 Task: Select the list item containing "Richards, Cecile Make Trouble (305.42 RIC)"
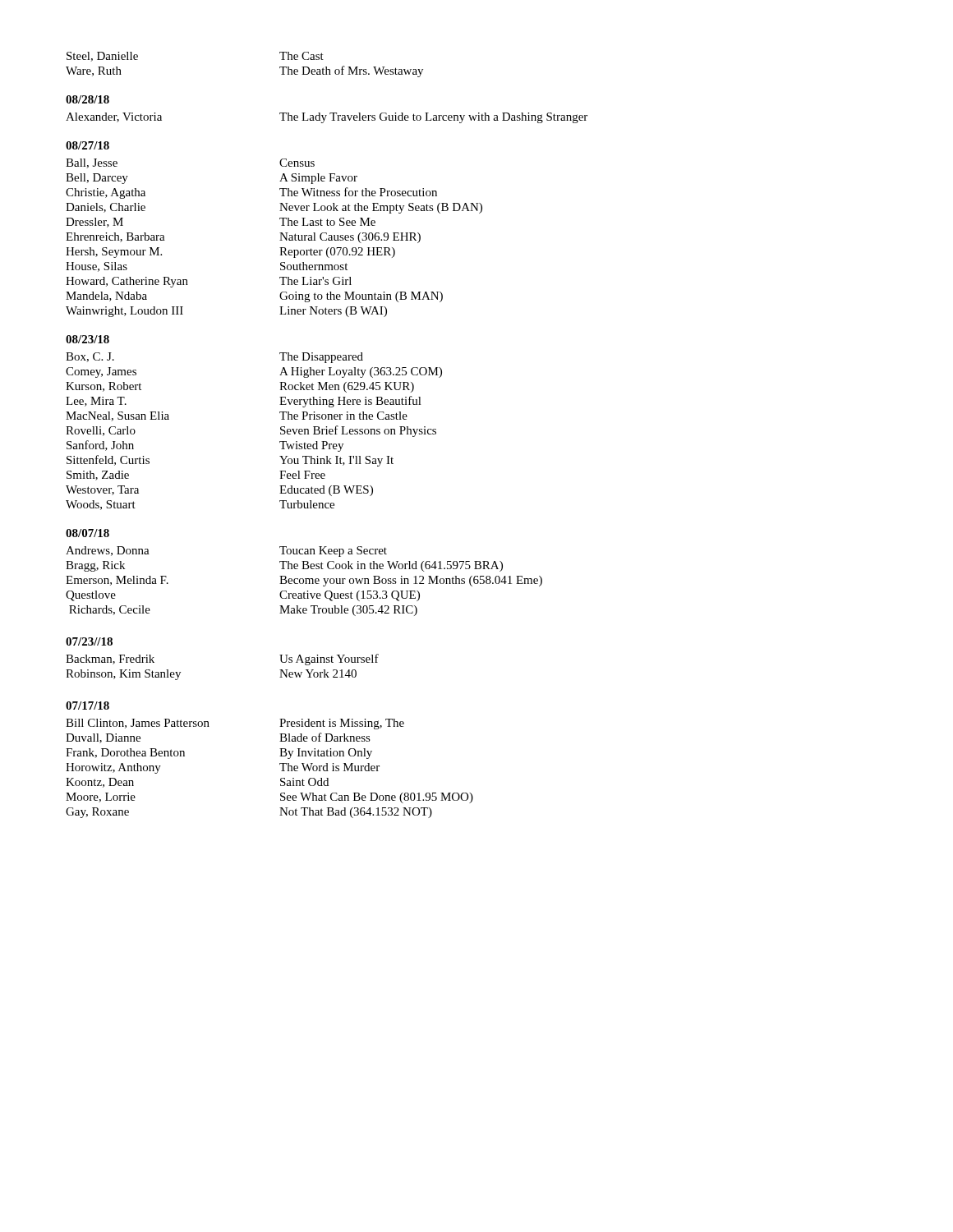coord(111,611)
